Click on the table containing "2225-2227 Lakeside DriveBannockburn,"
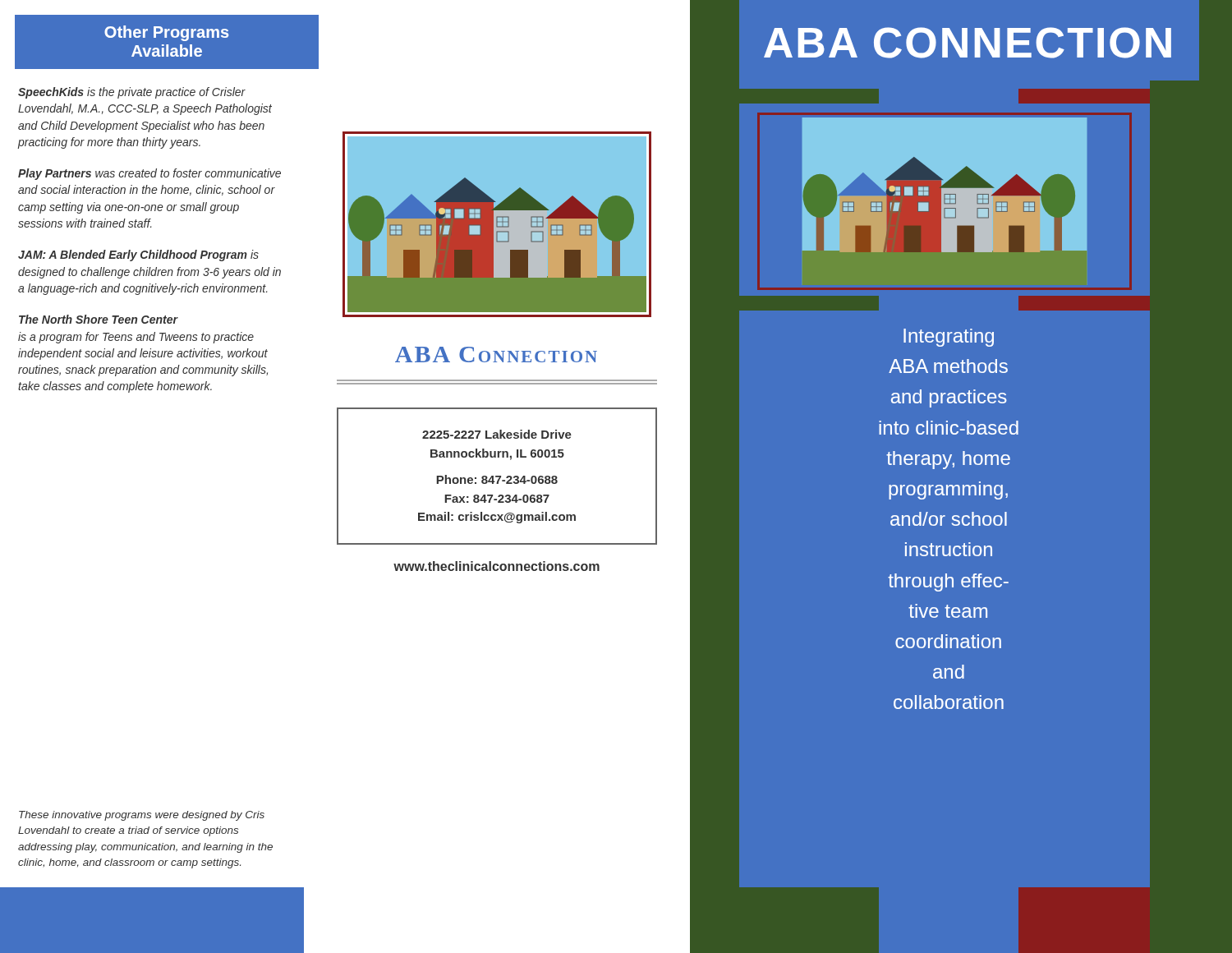Image resolution: width=1232 pixels, height=953 pixels. (x=497, y=476)
